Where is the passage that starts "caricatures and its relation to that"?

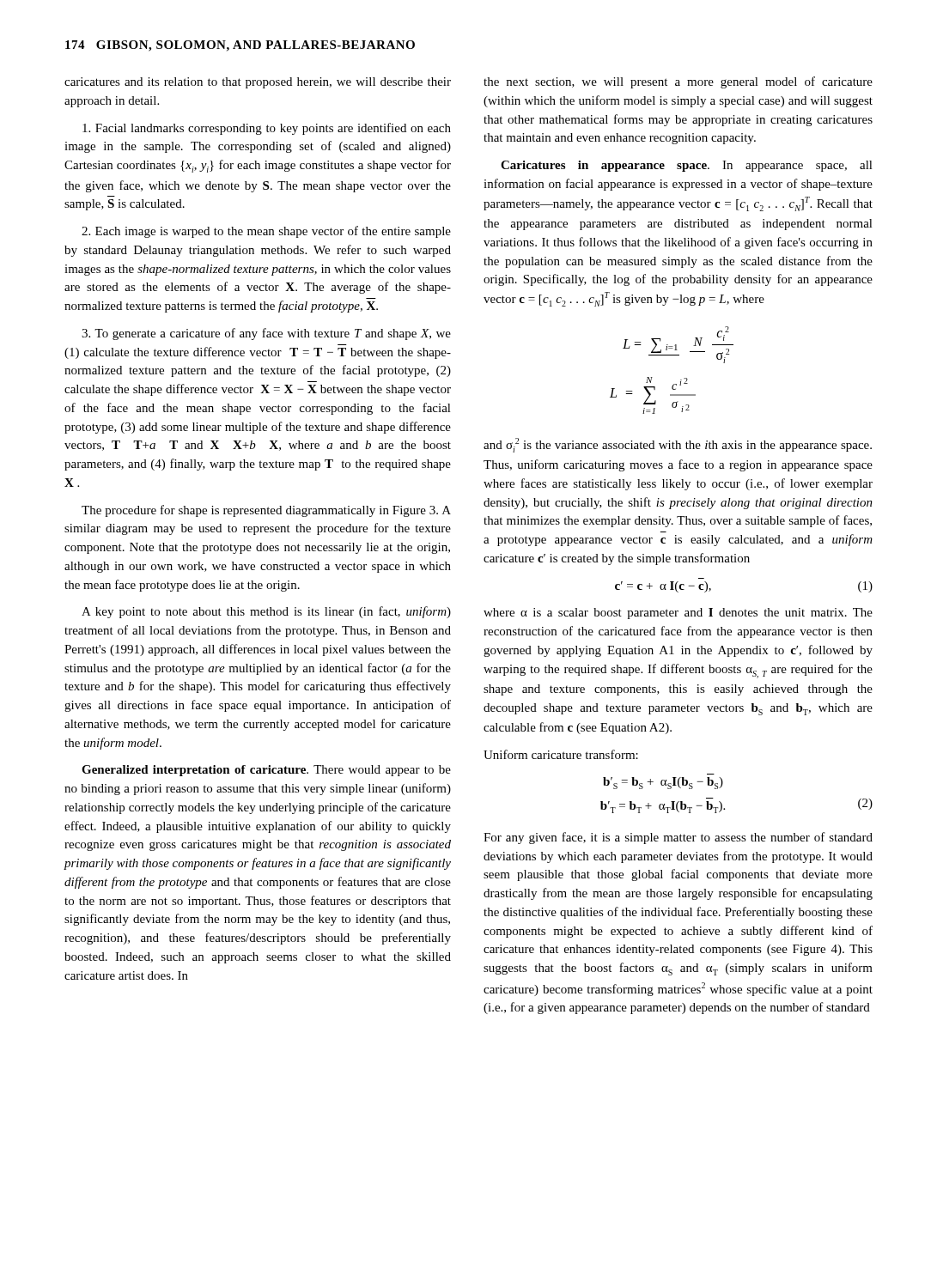[x=258, y=92]
